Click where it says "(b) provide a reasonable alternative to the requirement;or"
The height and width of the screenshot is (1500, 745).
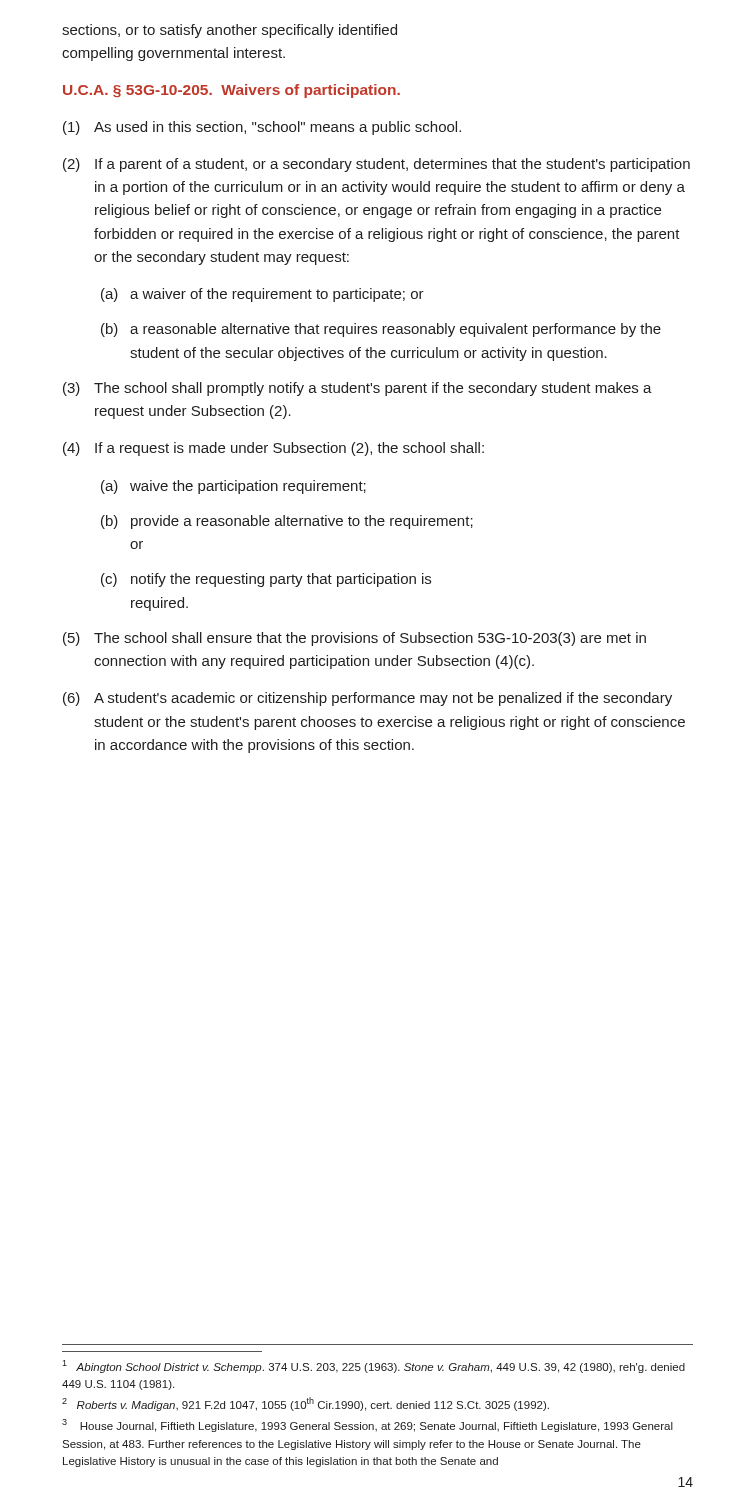tap(396, 532)
